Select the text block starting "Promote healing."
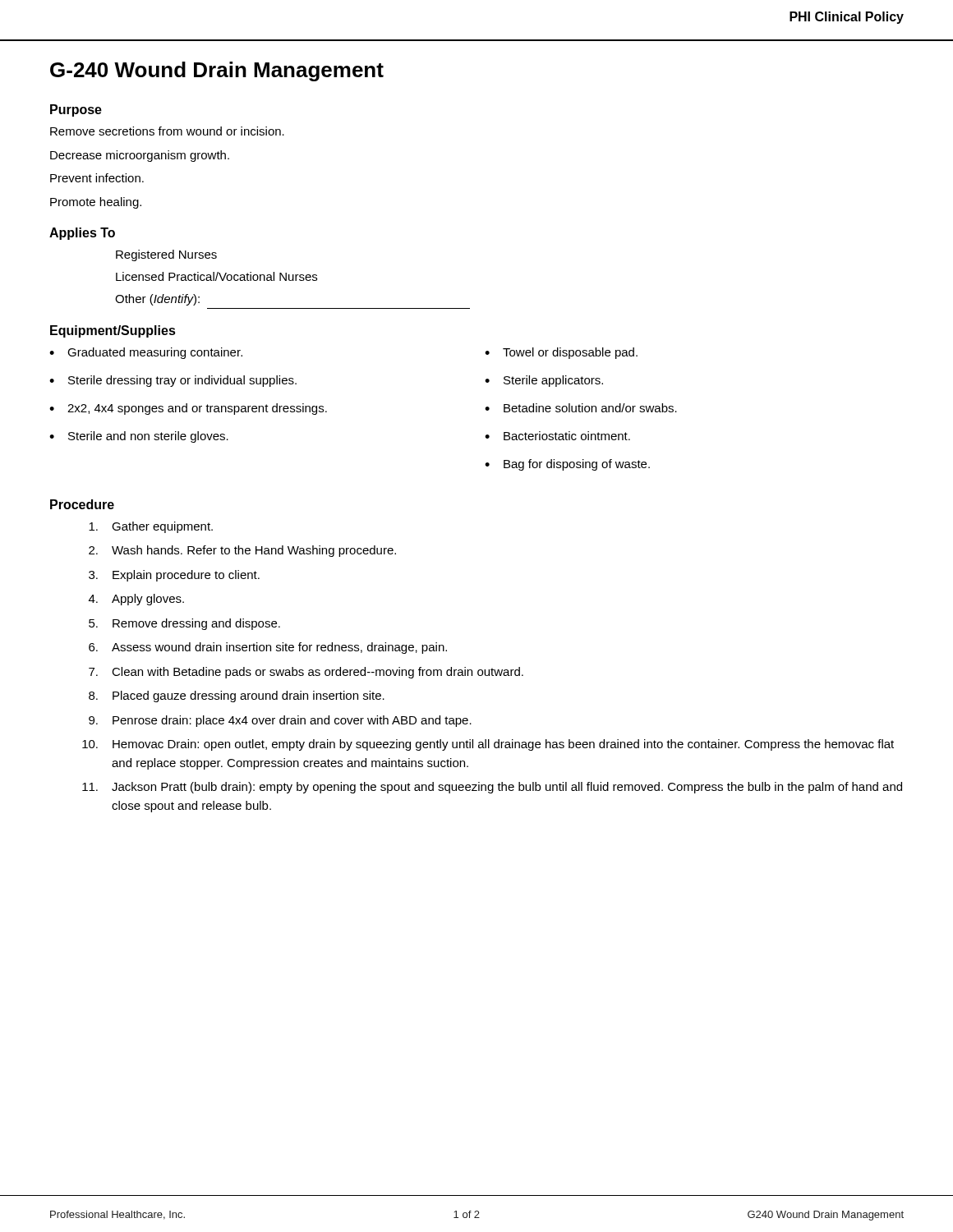 click(x=96, y=201)
